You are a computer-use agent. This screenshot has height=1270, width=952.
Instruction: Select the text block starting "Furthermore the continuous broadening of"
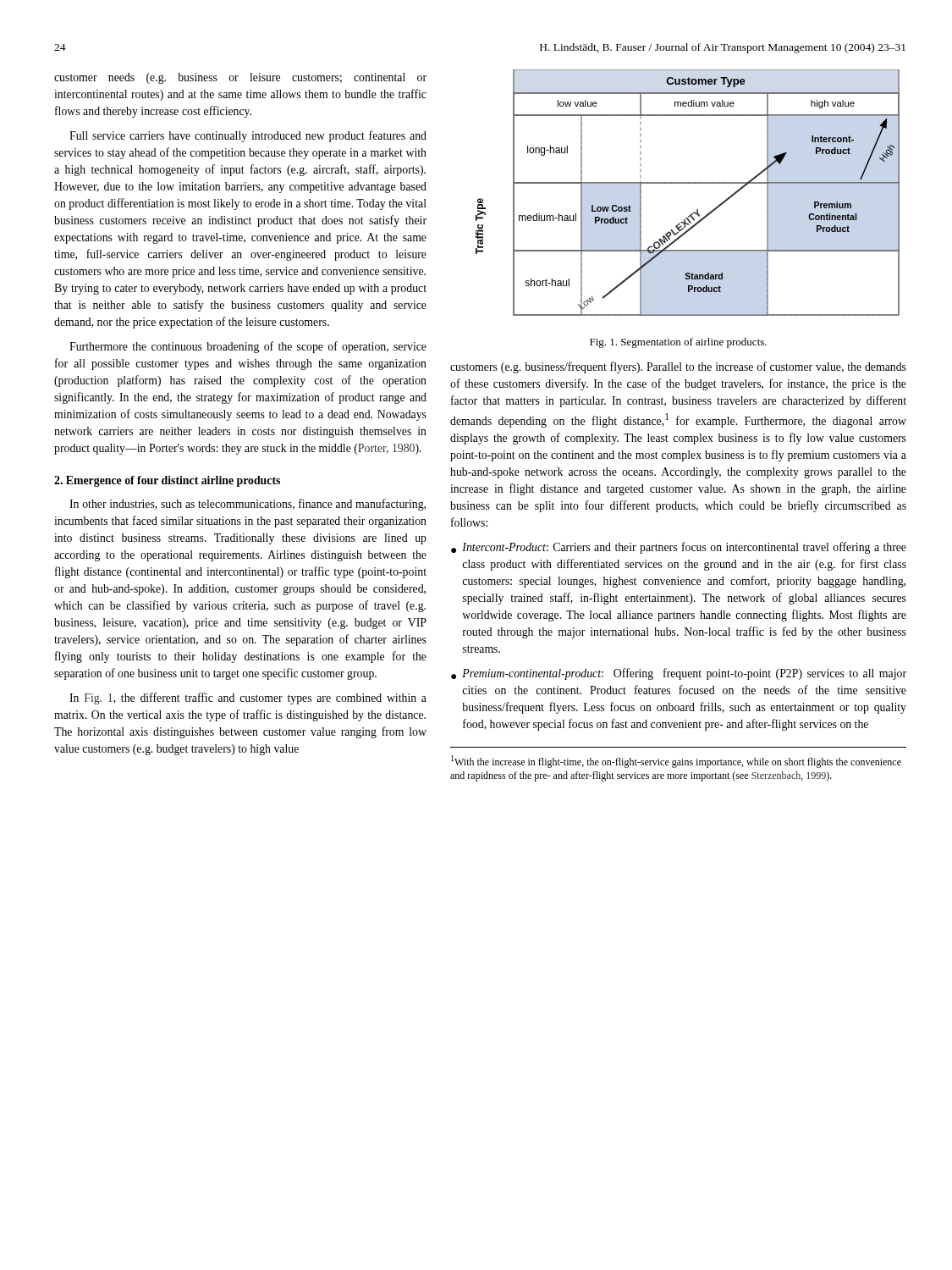click(240, 398)
